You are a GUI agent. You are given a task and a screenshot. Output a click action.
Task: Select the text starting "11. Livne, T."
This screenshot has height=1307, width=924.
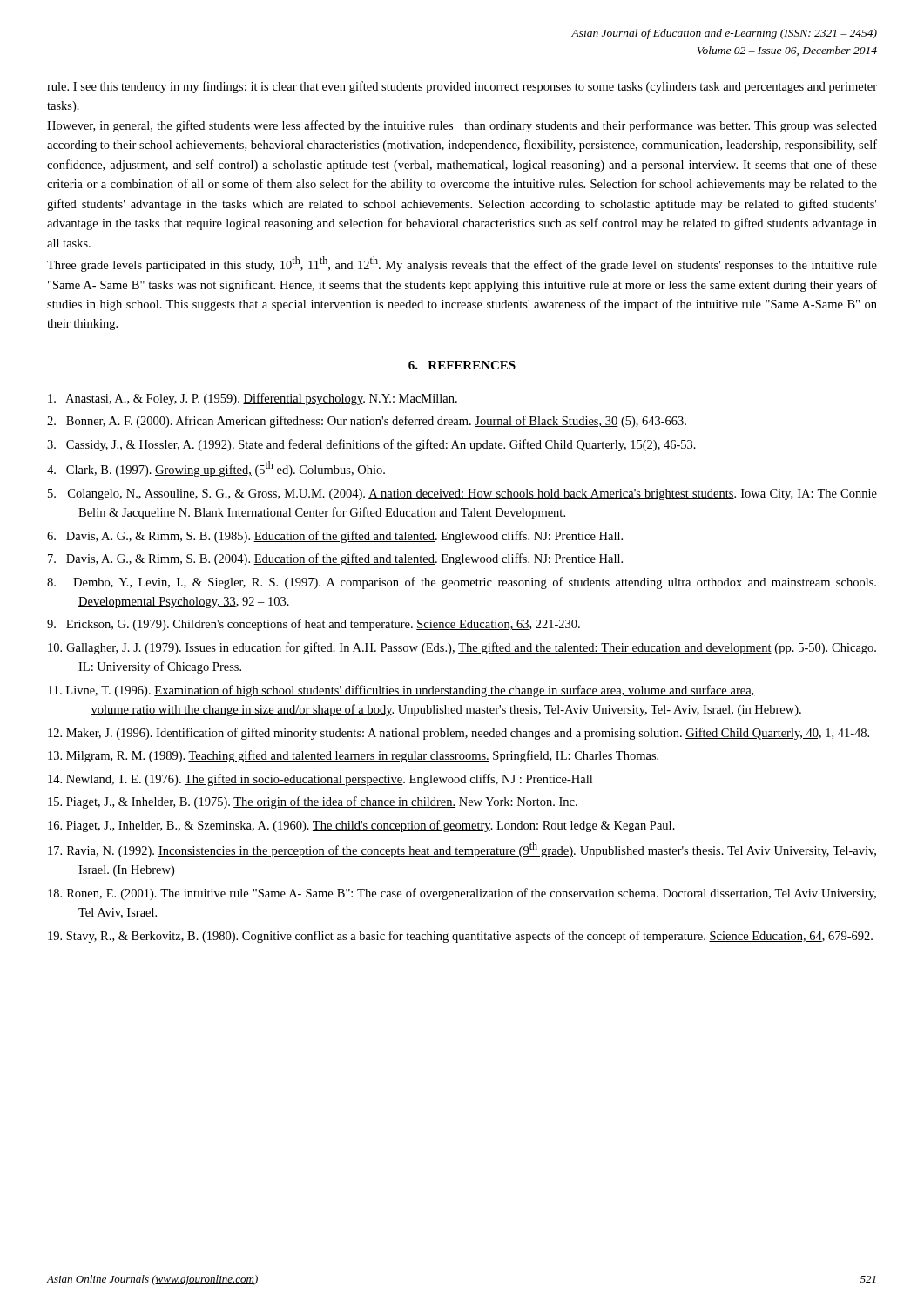coord(462,700)
